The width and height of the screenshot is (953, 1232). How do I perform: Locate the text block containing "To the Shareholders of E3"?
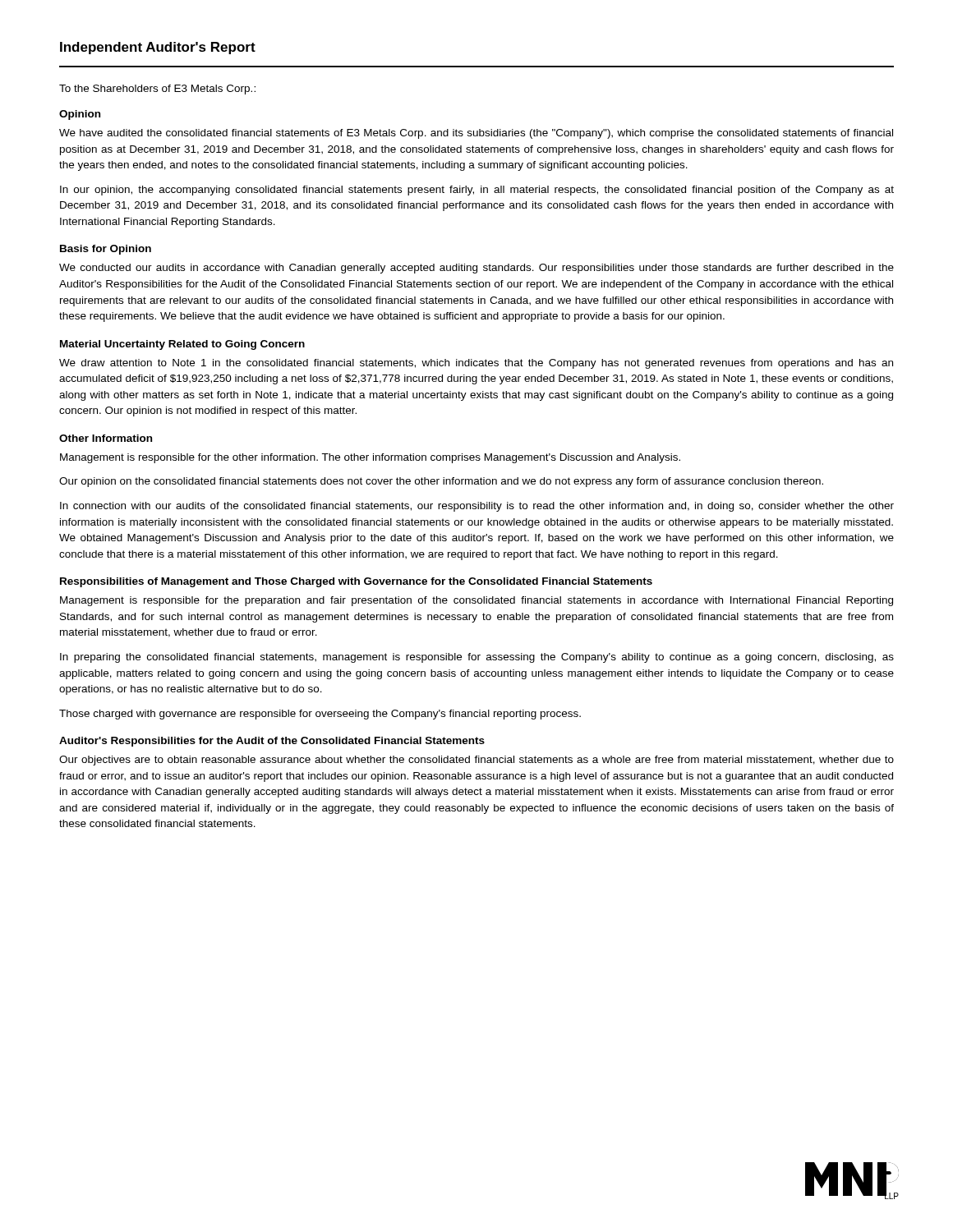(x=158, y=88)
